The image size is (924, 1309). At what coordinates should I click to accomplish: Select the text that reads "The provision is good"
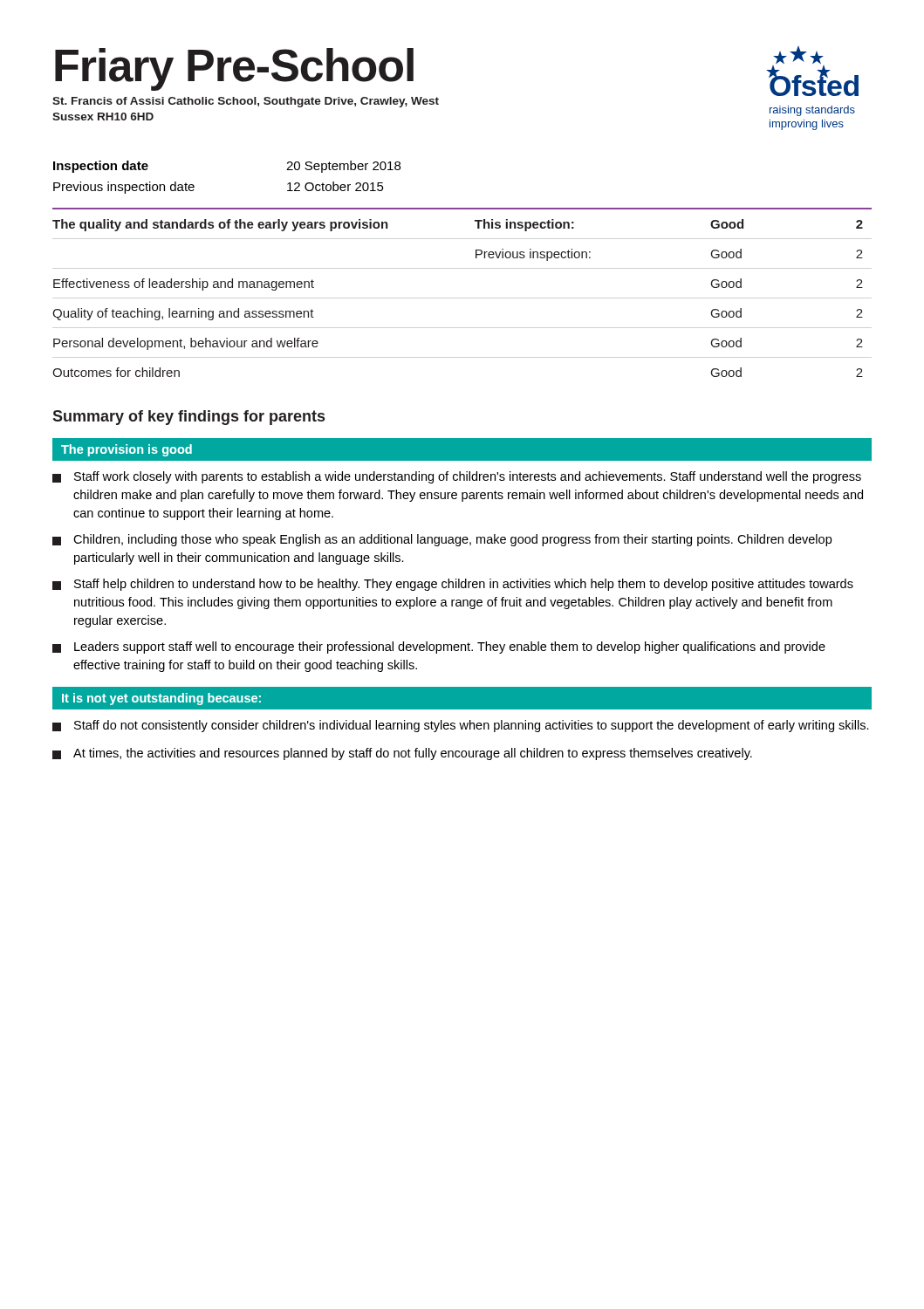click(127, 449)
